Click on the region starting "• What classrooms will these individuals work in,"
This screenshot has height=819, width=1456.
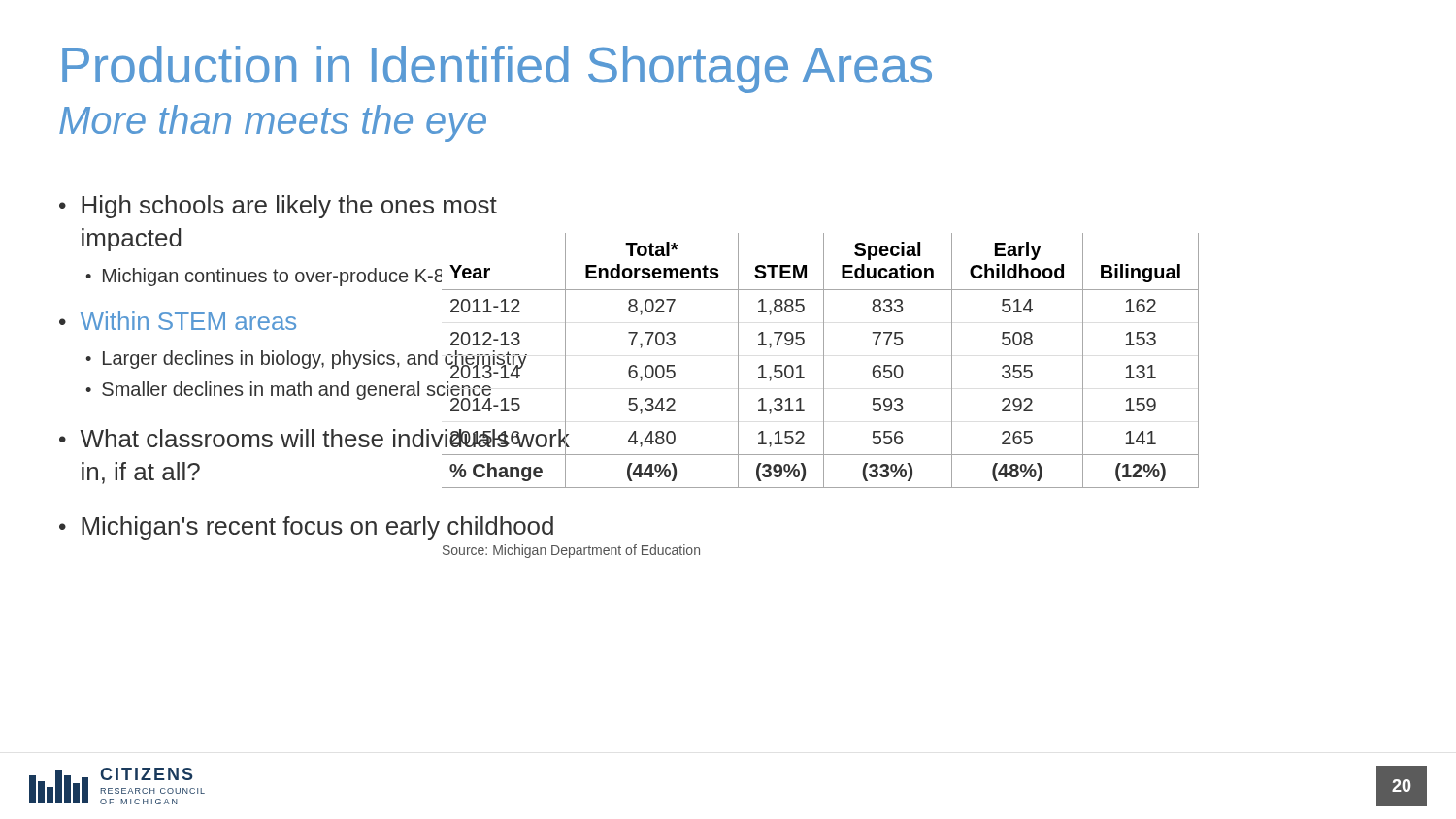(330, 456)
